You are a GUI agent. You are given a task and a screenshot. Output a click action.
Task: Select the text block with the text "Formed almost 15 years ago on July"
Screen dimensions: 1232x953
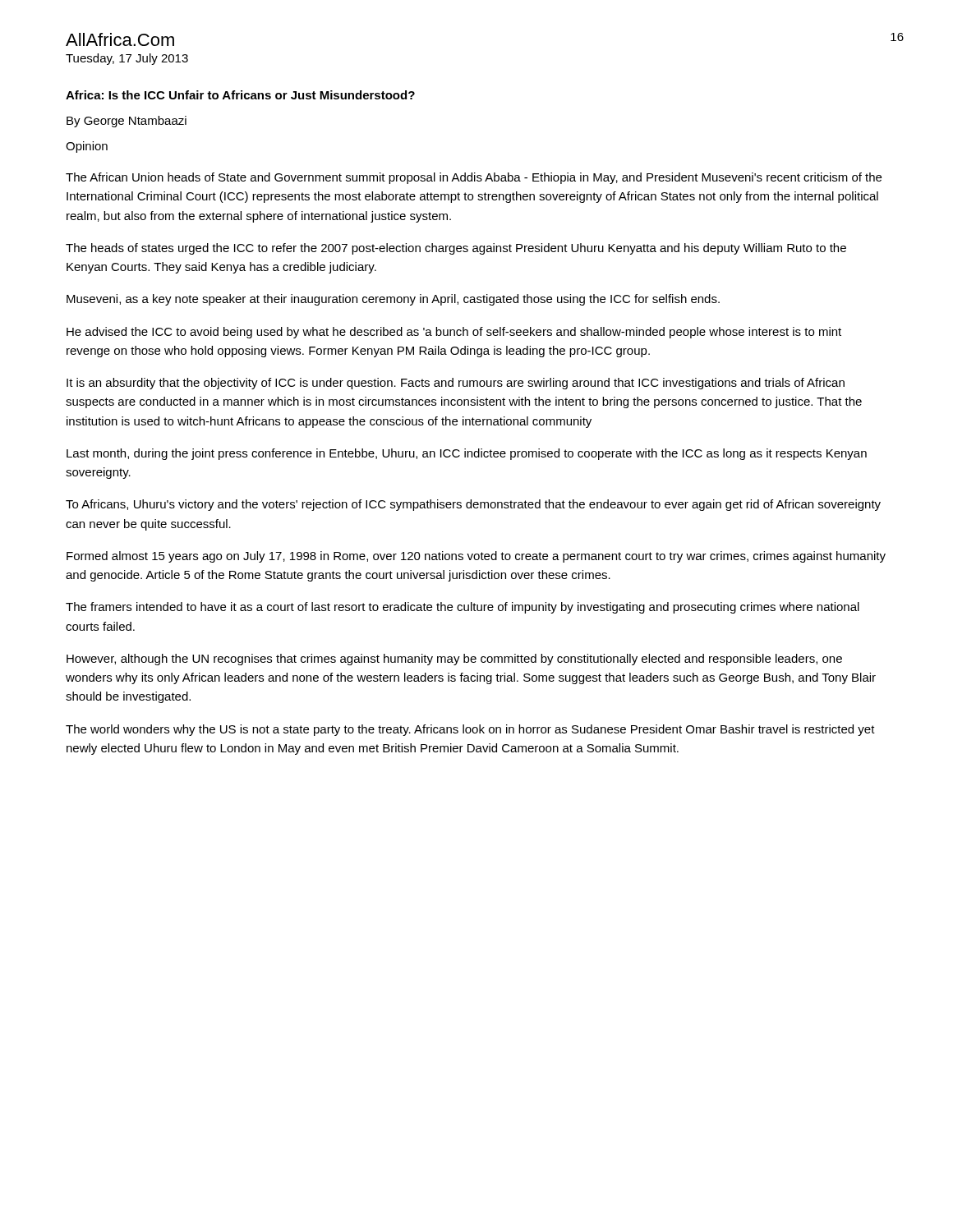tap(476, 565)
